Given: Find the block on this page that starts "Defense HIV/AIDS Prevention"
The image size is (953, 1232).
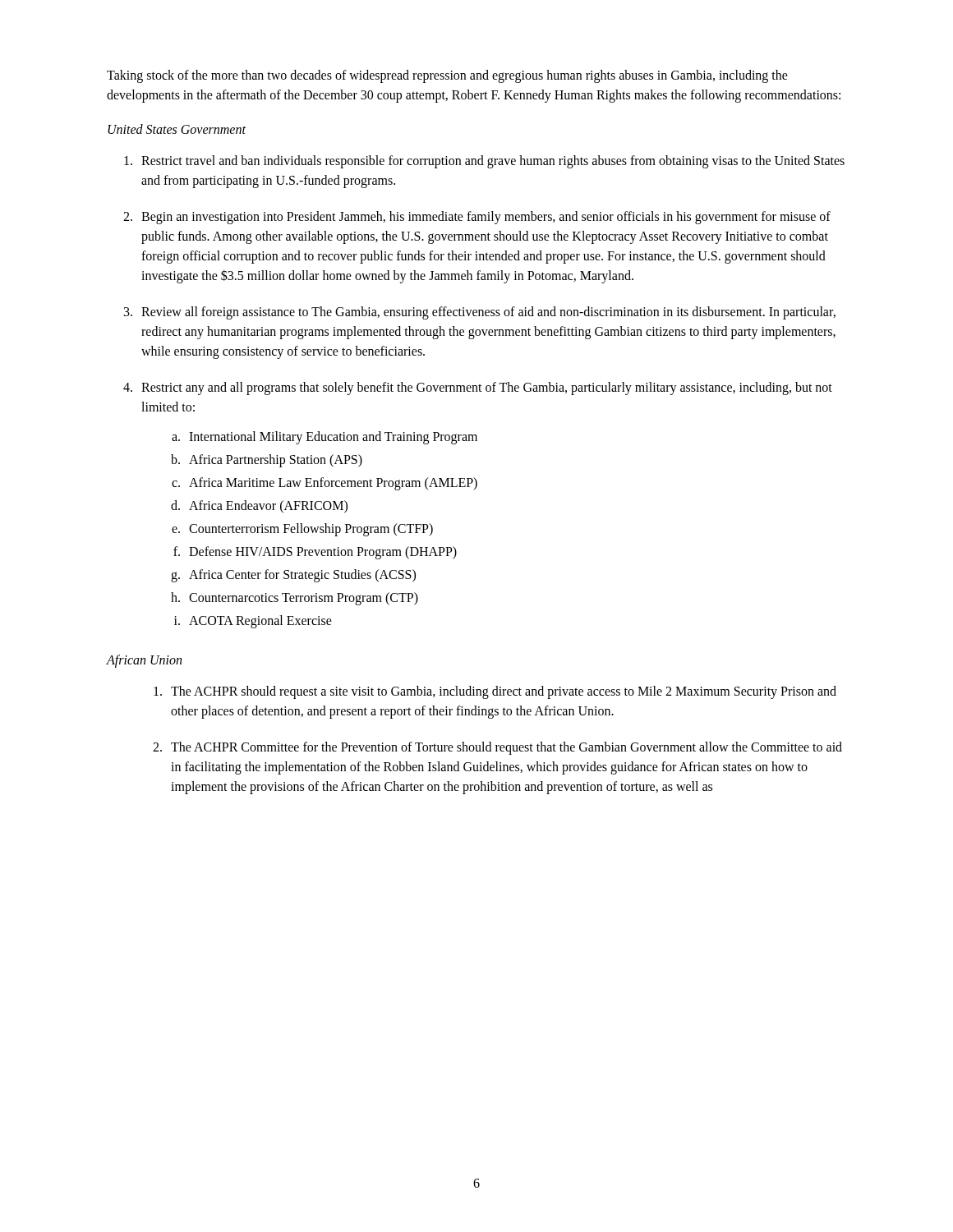Looking at the screenshot, I should (x=323, y=553).
